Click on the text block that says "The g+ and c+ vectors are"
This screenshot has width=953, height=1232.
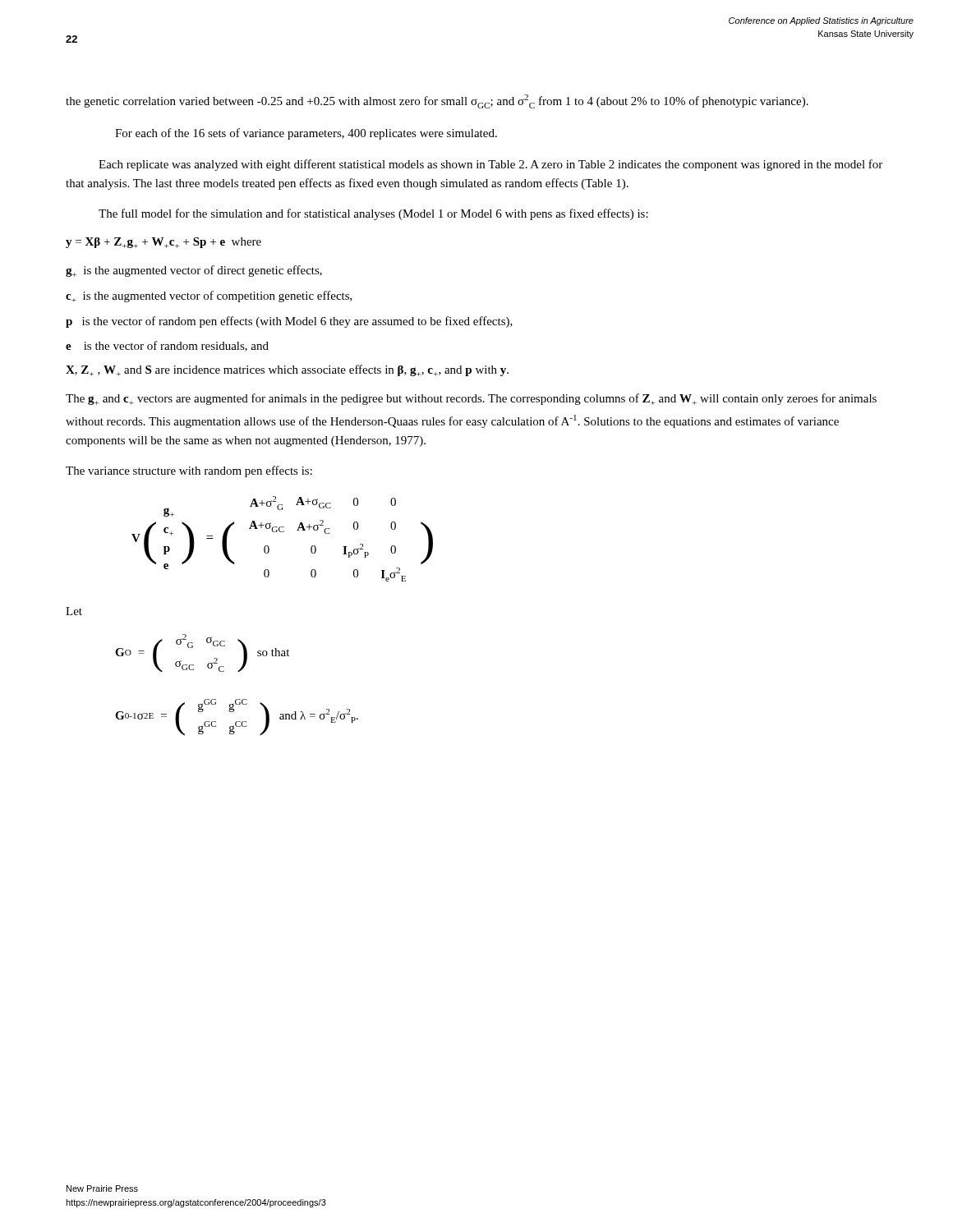[471, 419]
